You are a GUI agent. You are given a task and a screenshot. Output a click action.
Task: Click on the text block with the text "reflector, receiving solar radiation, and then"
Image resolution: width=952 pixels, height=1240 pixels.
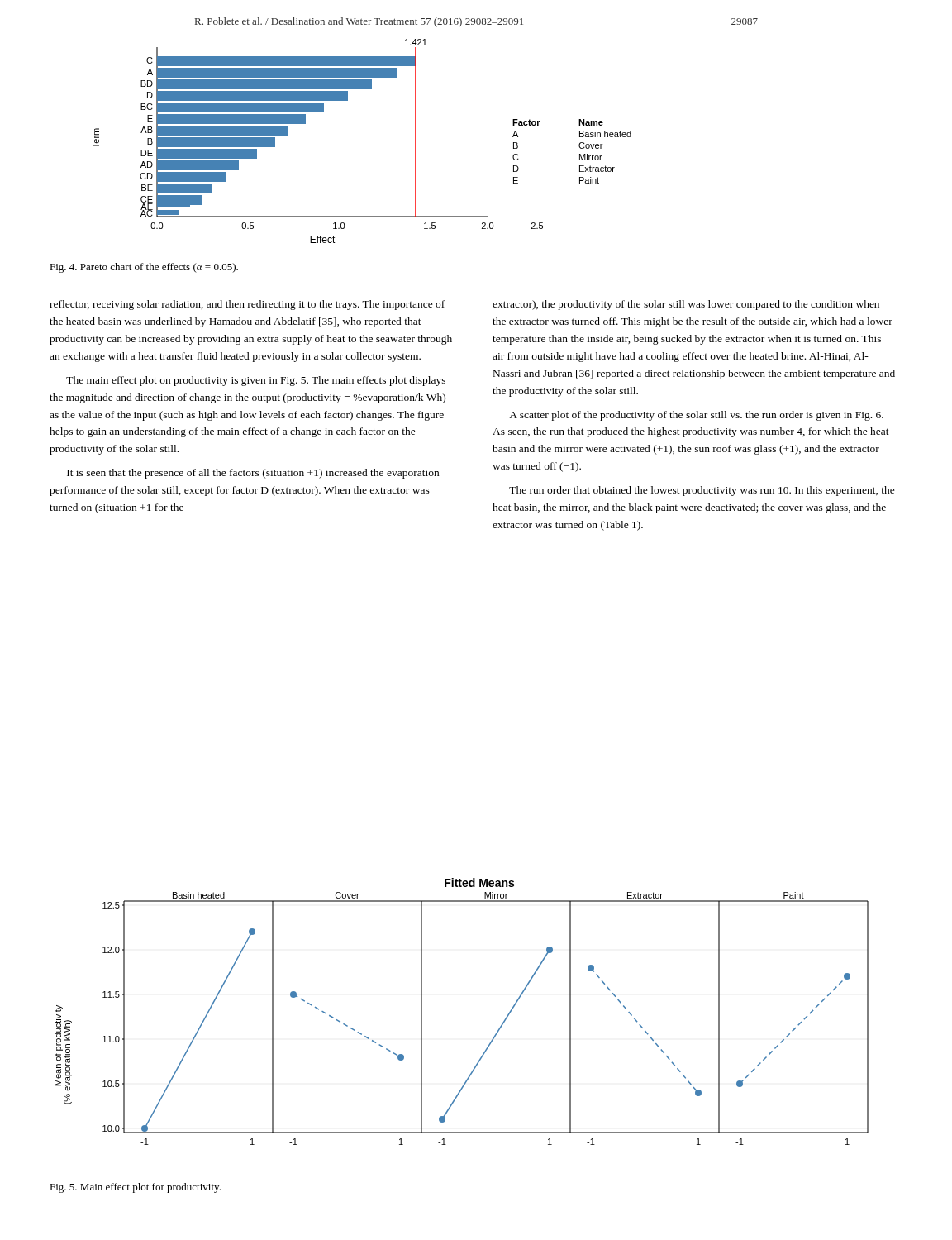pos(251,406)
